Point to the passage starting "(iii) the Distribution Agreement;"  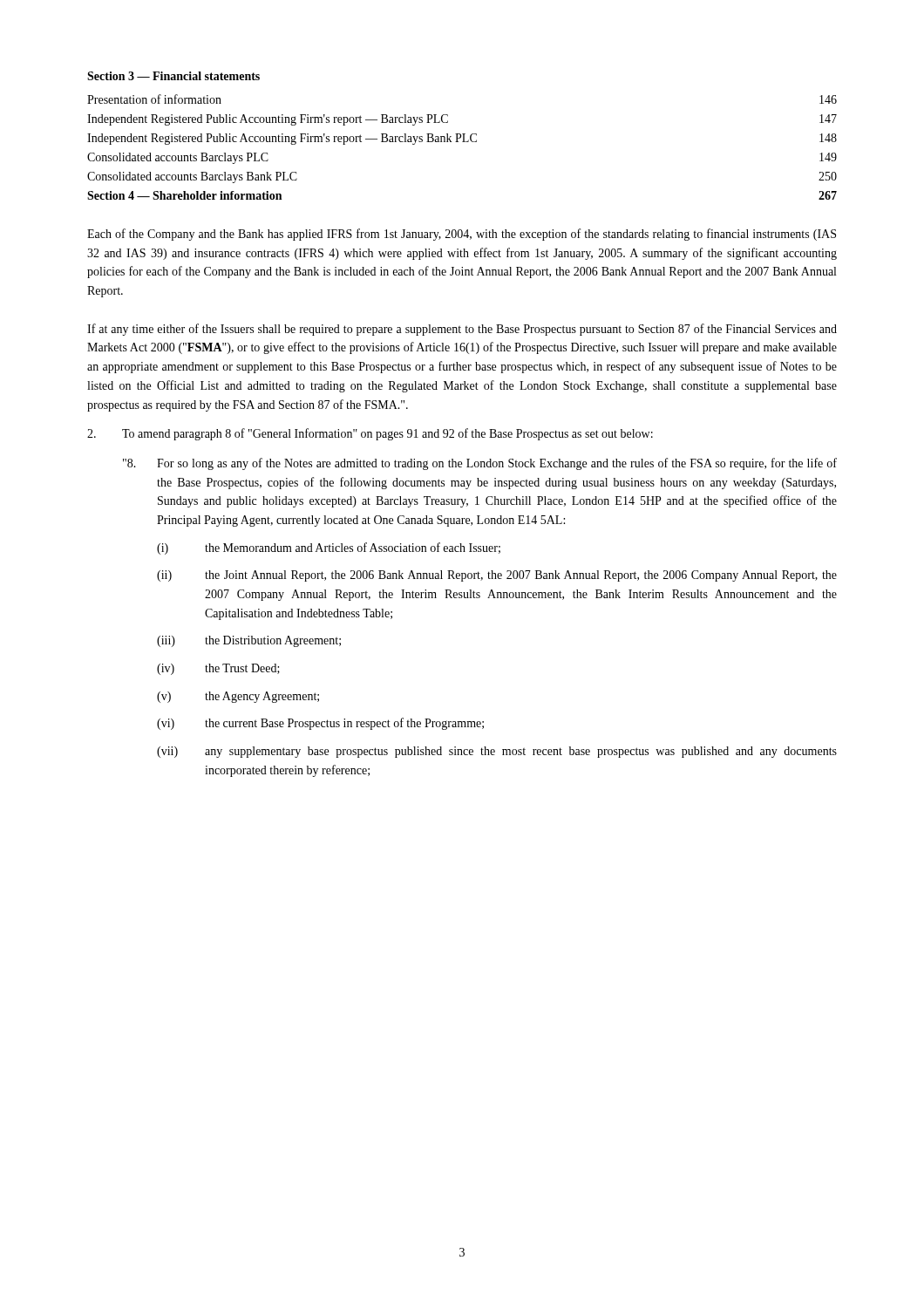pyautogui.click(x=249, y=641)
